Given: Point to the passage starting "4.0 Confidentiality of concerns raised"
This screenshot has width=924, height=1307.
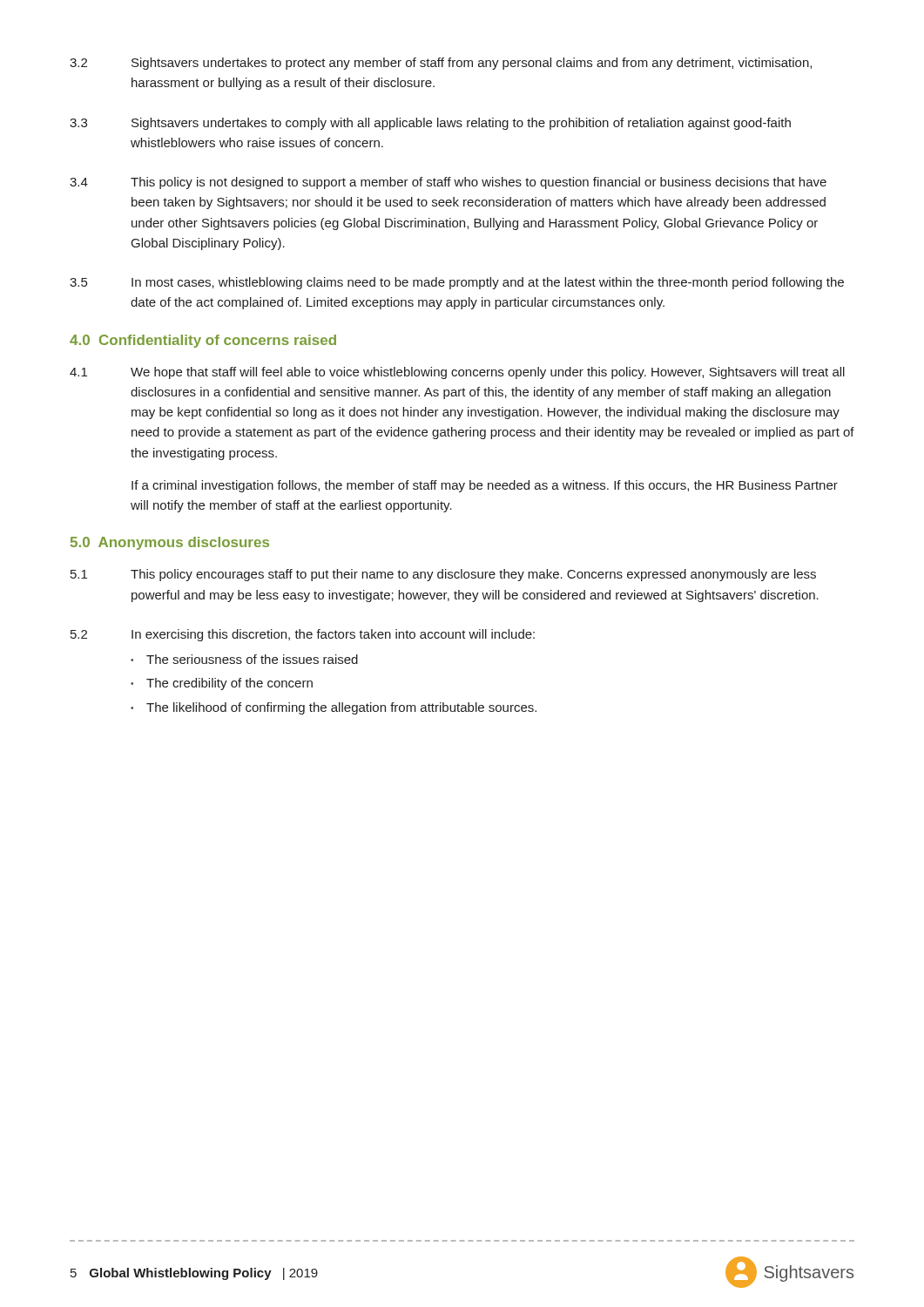Looking at the screenshot, I should coord(203,340).
